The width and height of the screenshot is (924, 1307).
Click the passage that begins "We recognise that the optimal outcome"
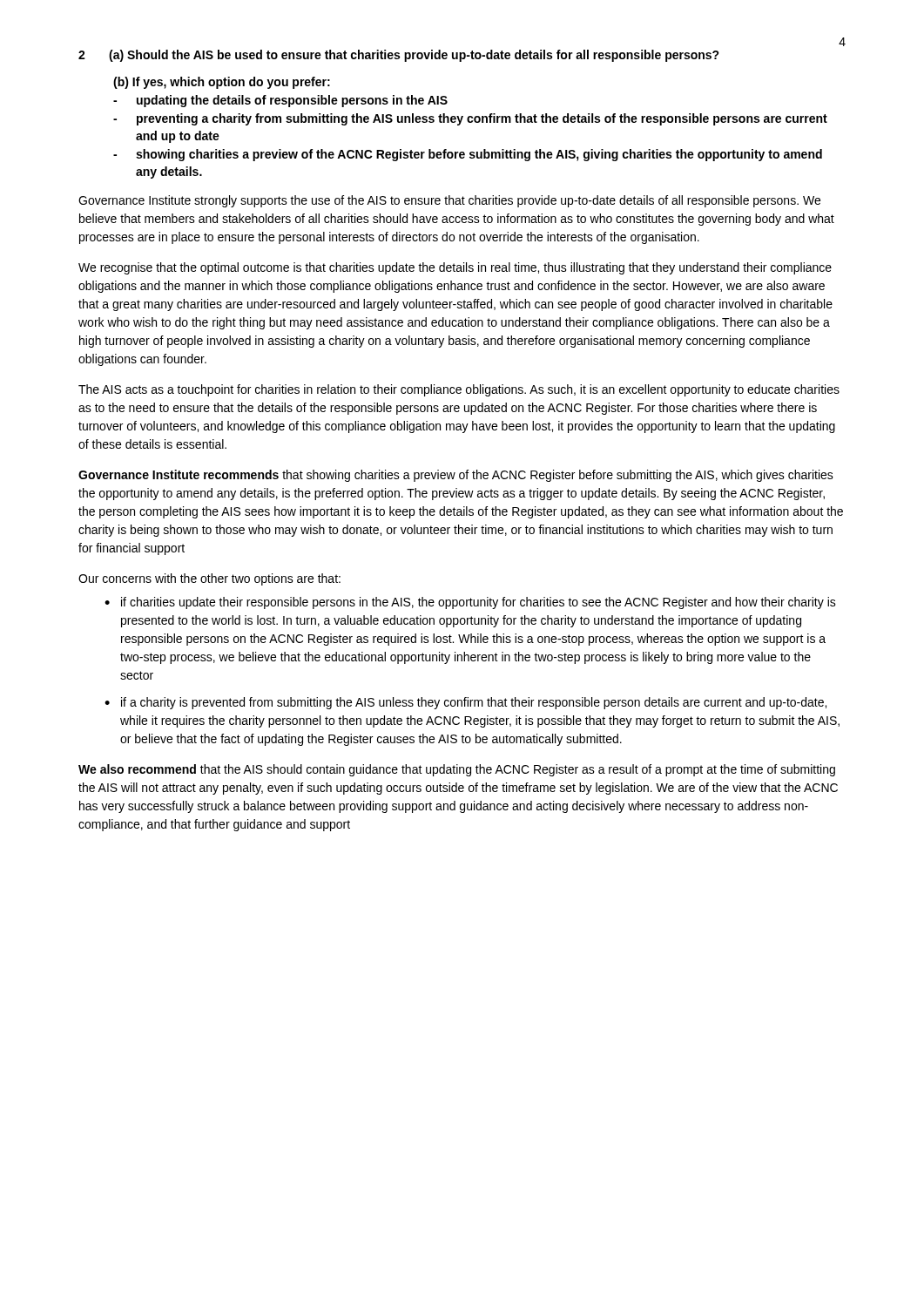[x=455, y=313]
